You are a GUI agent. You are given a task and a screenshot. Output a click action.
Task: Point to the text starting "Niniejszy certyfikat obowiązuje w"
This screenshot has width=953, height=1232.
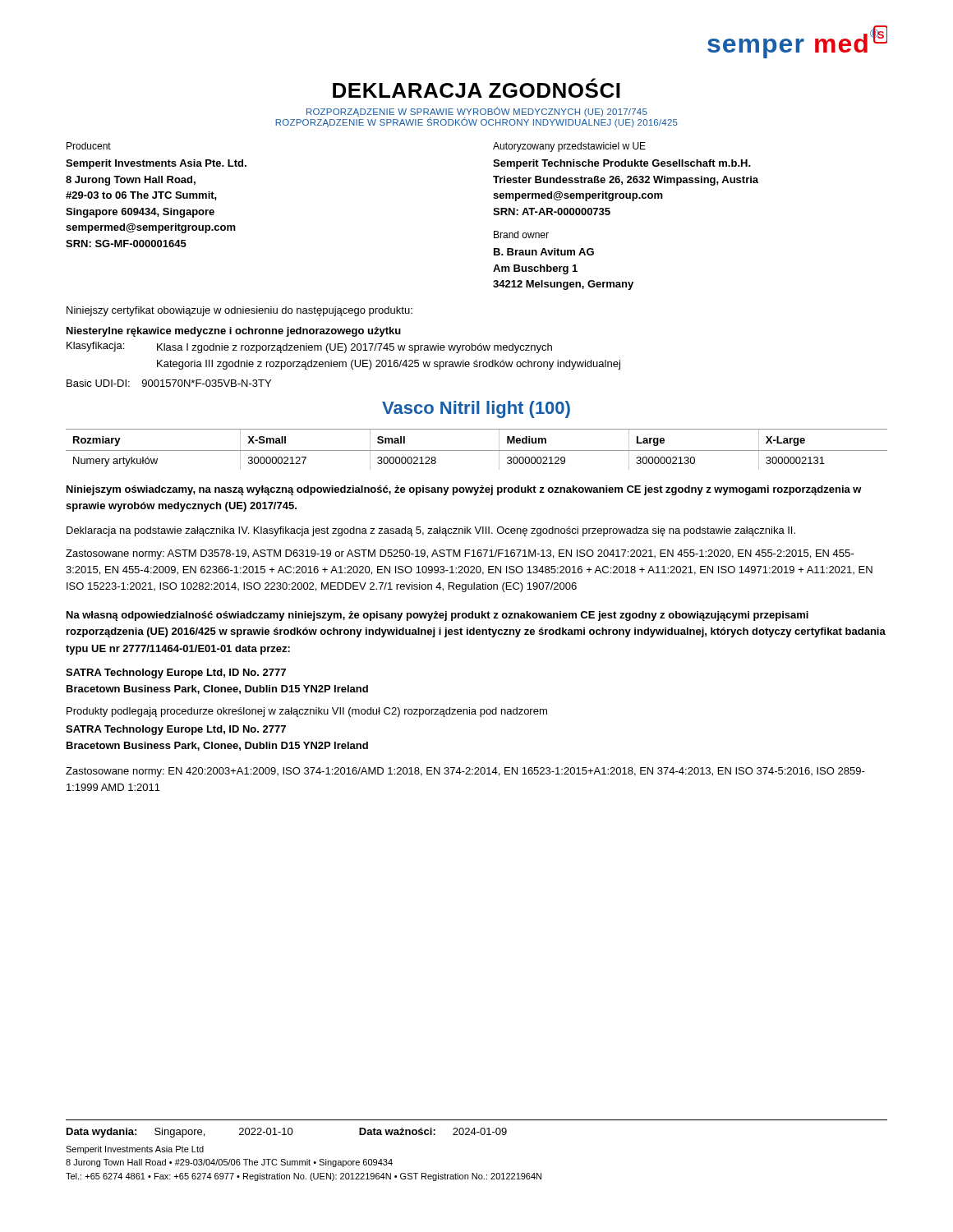(x=239, y=310)
